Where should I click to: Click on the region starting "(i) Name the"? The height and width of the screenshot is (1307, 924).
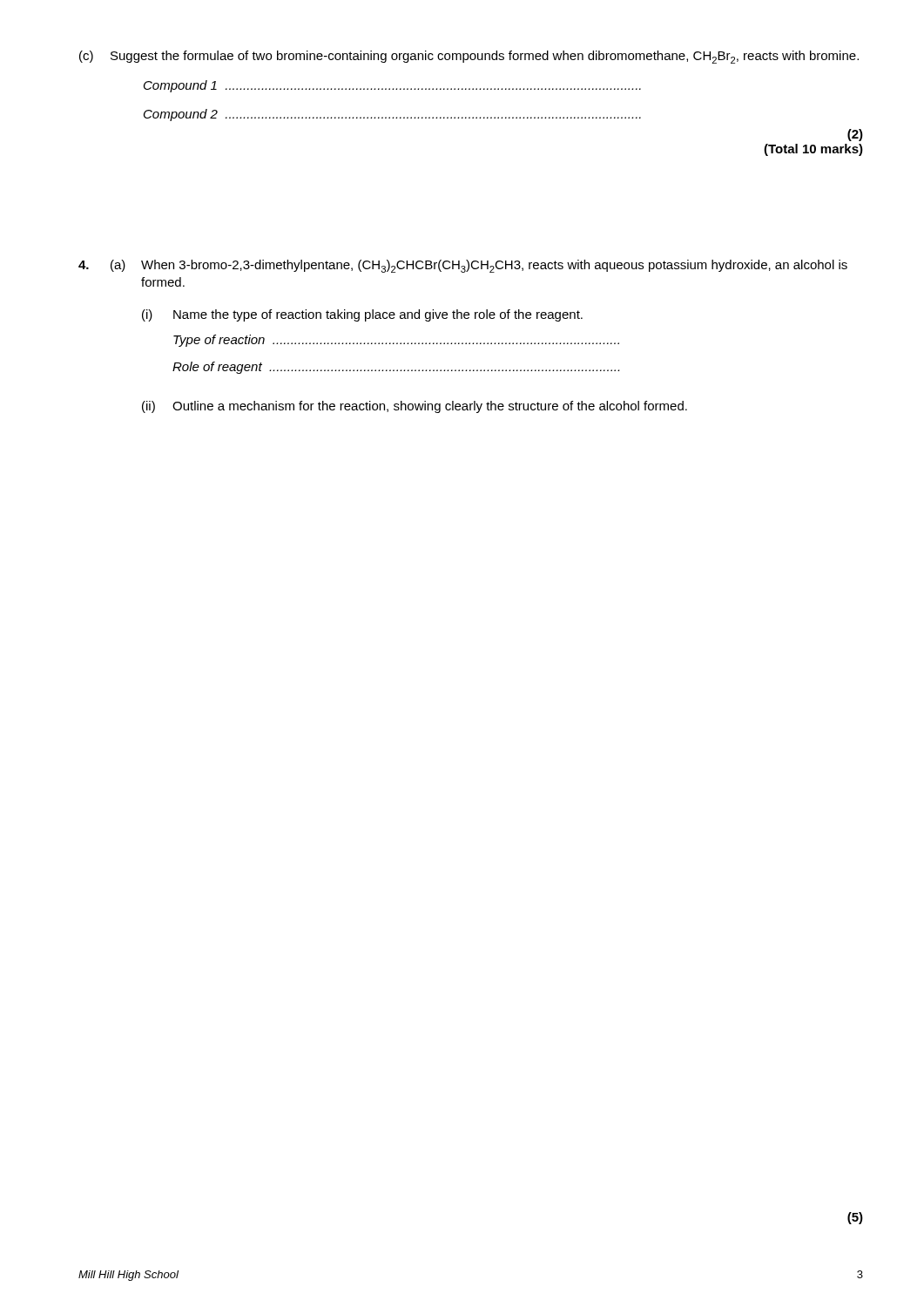point(502,314)
